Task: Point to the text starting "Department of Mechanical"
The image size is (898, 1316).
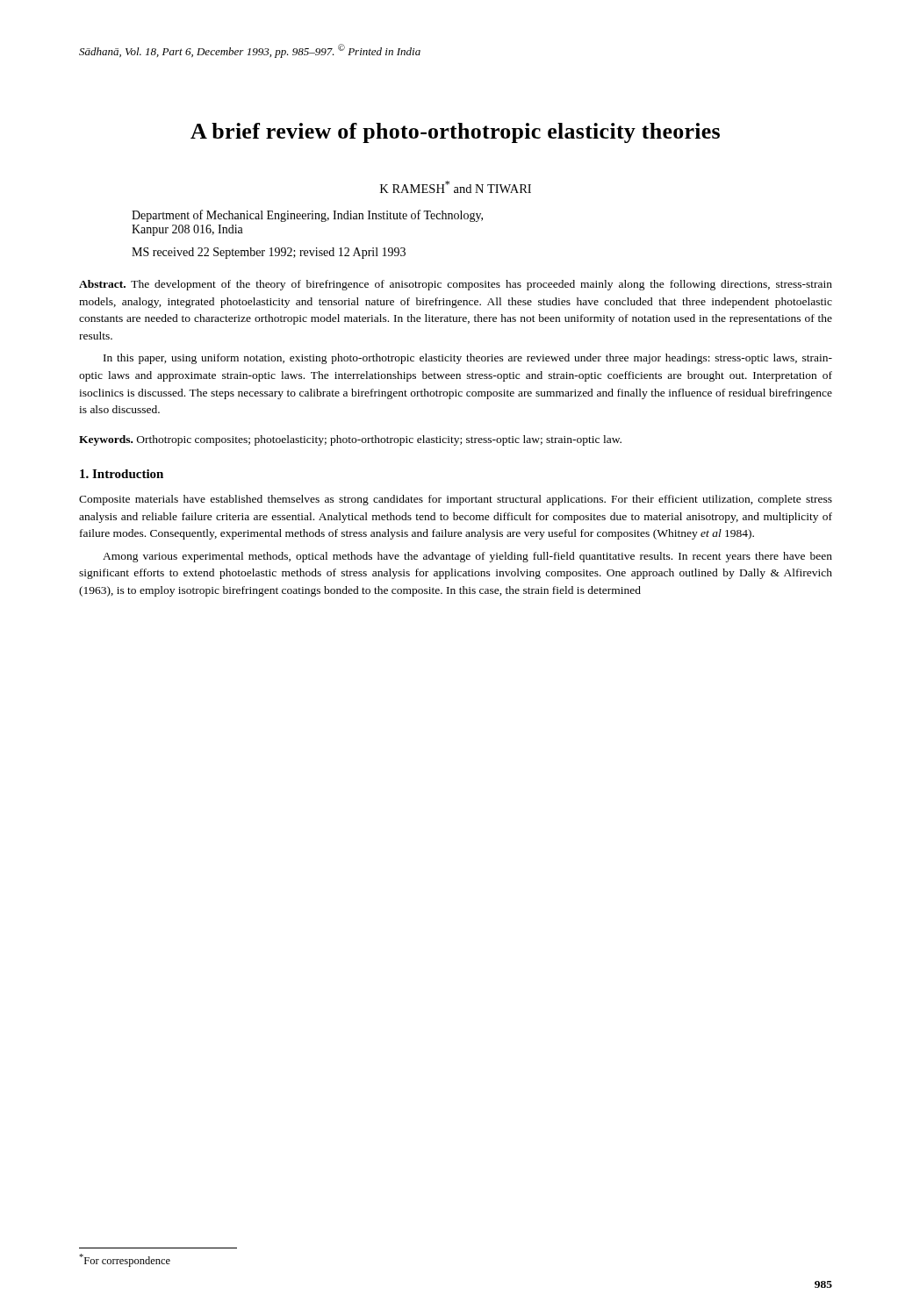Action: (x=308, y=223)
